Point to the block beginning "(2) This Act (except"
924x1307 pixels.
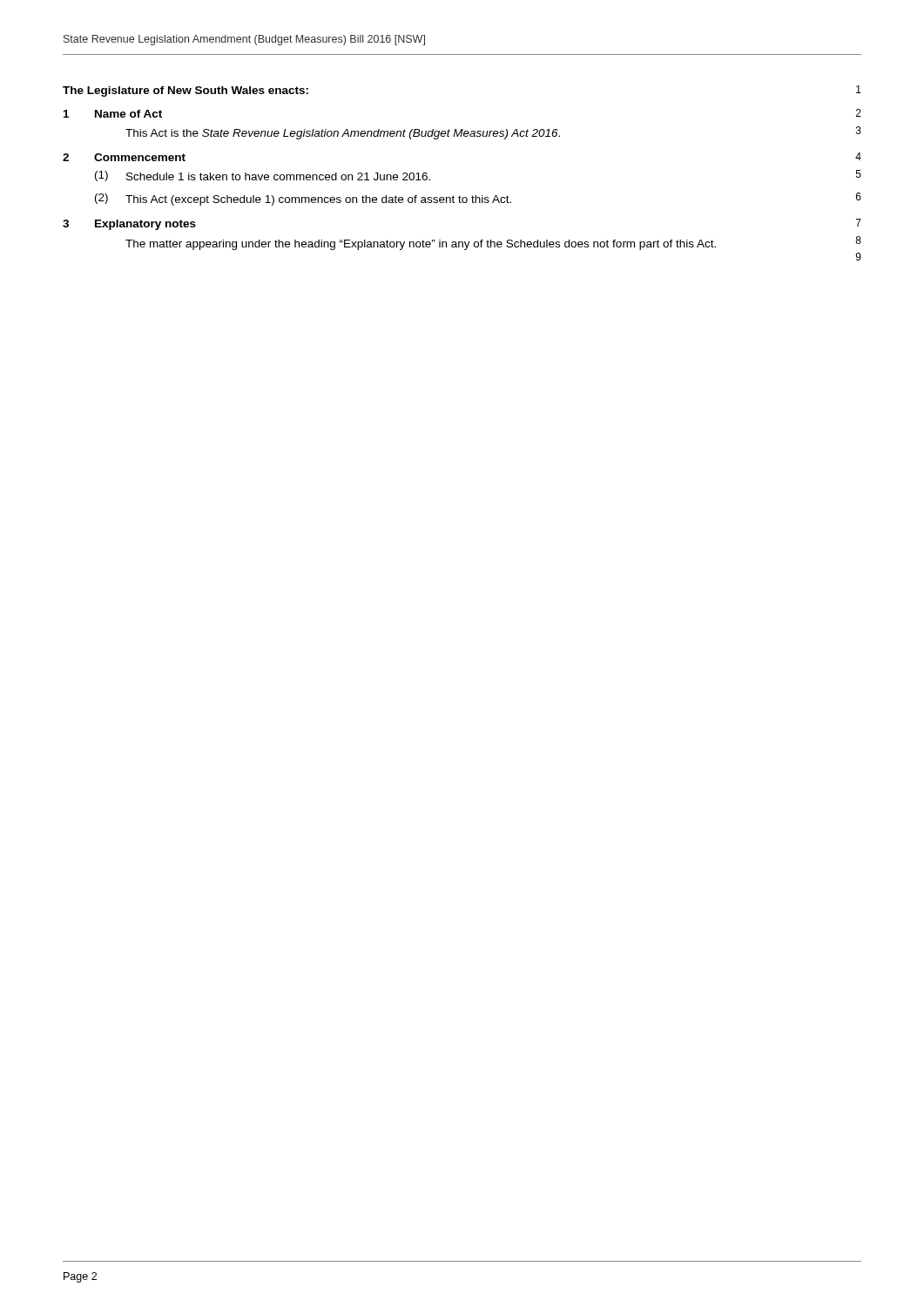point(478,199)
